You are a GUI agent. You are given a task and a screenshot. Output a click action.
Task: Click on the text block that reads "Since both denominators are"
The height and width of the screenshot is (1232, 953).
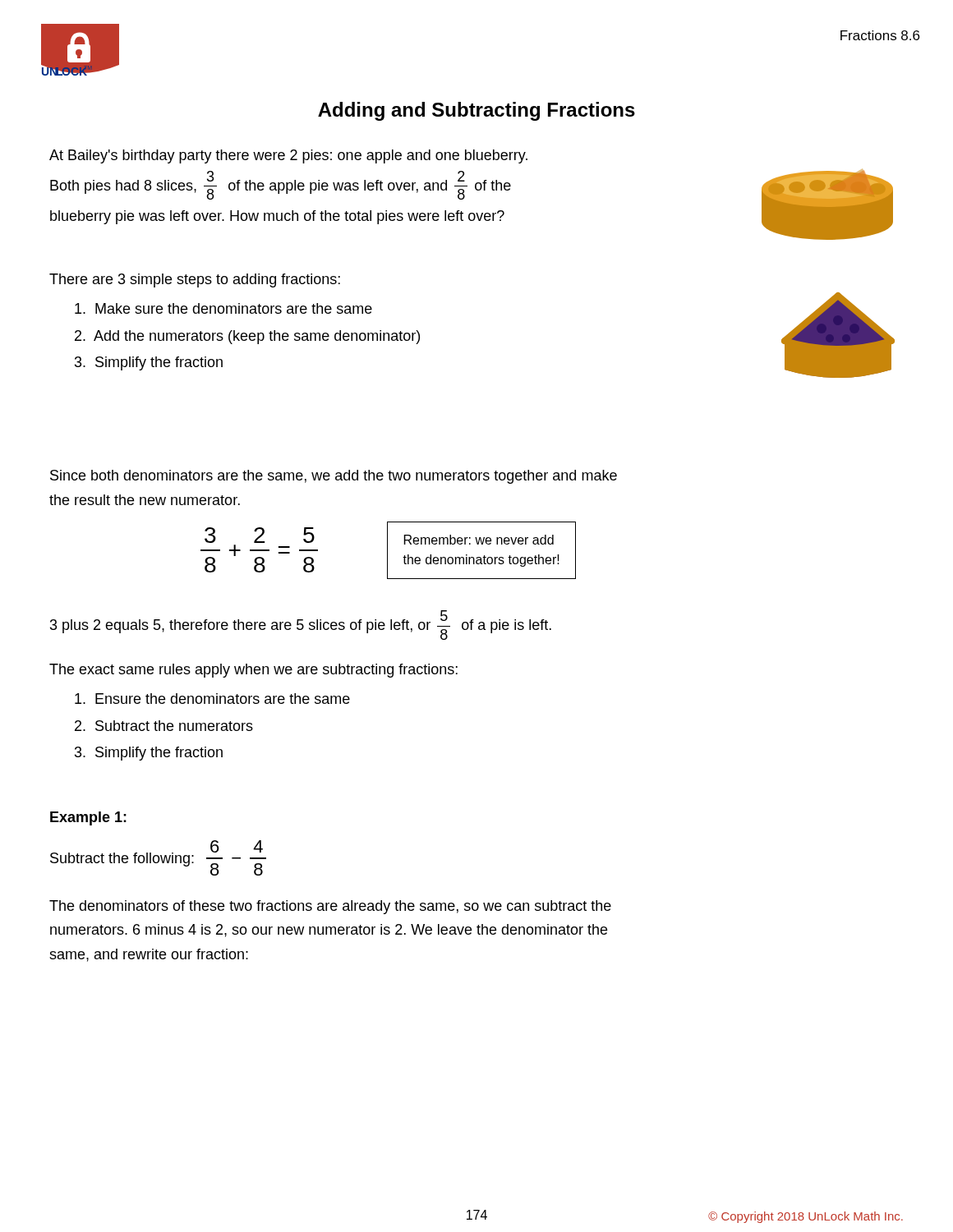point(333,488)
